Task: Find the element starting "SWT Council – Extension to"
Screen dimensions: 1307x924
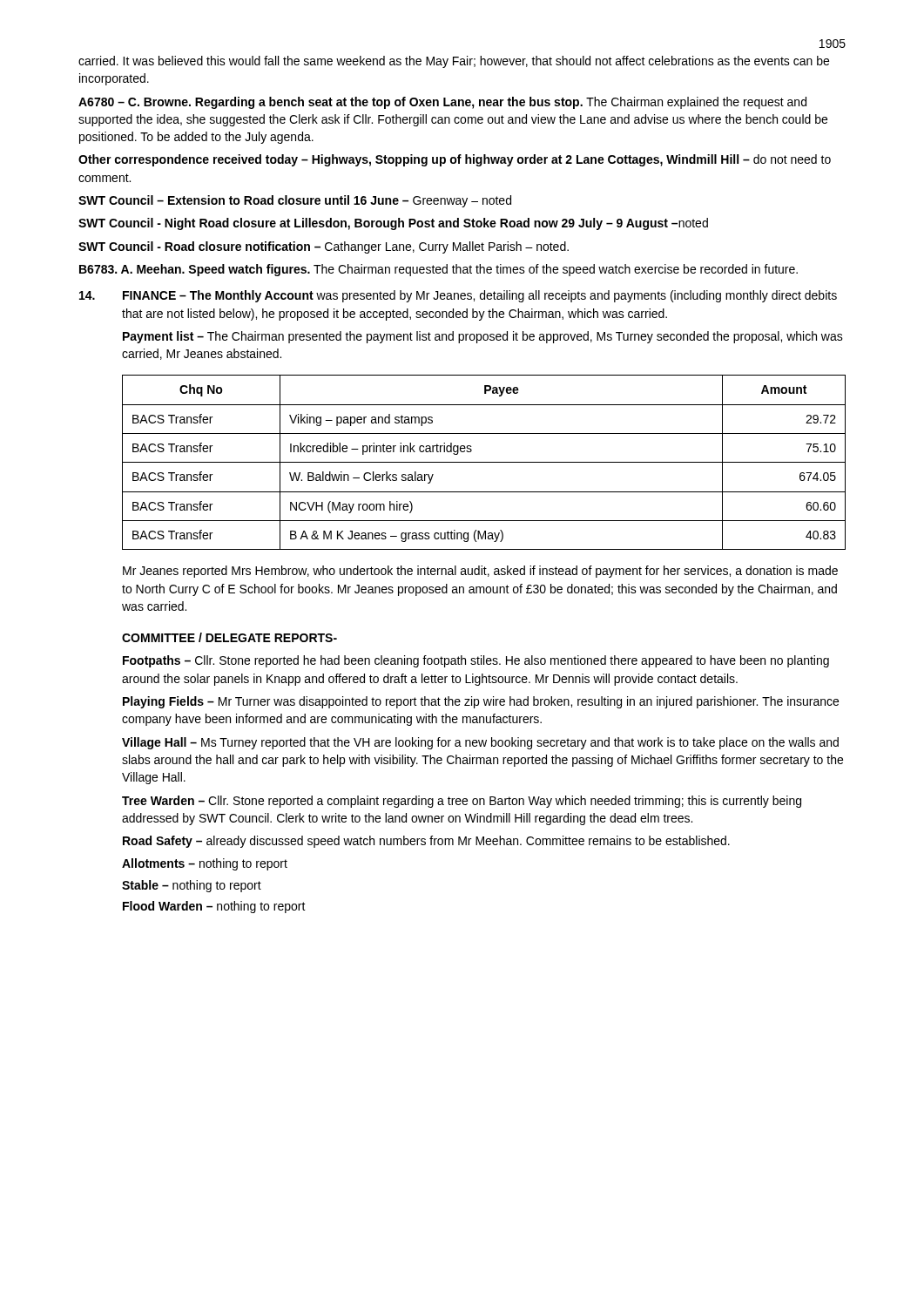Action: [295, 200]
